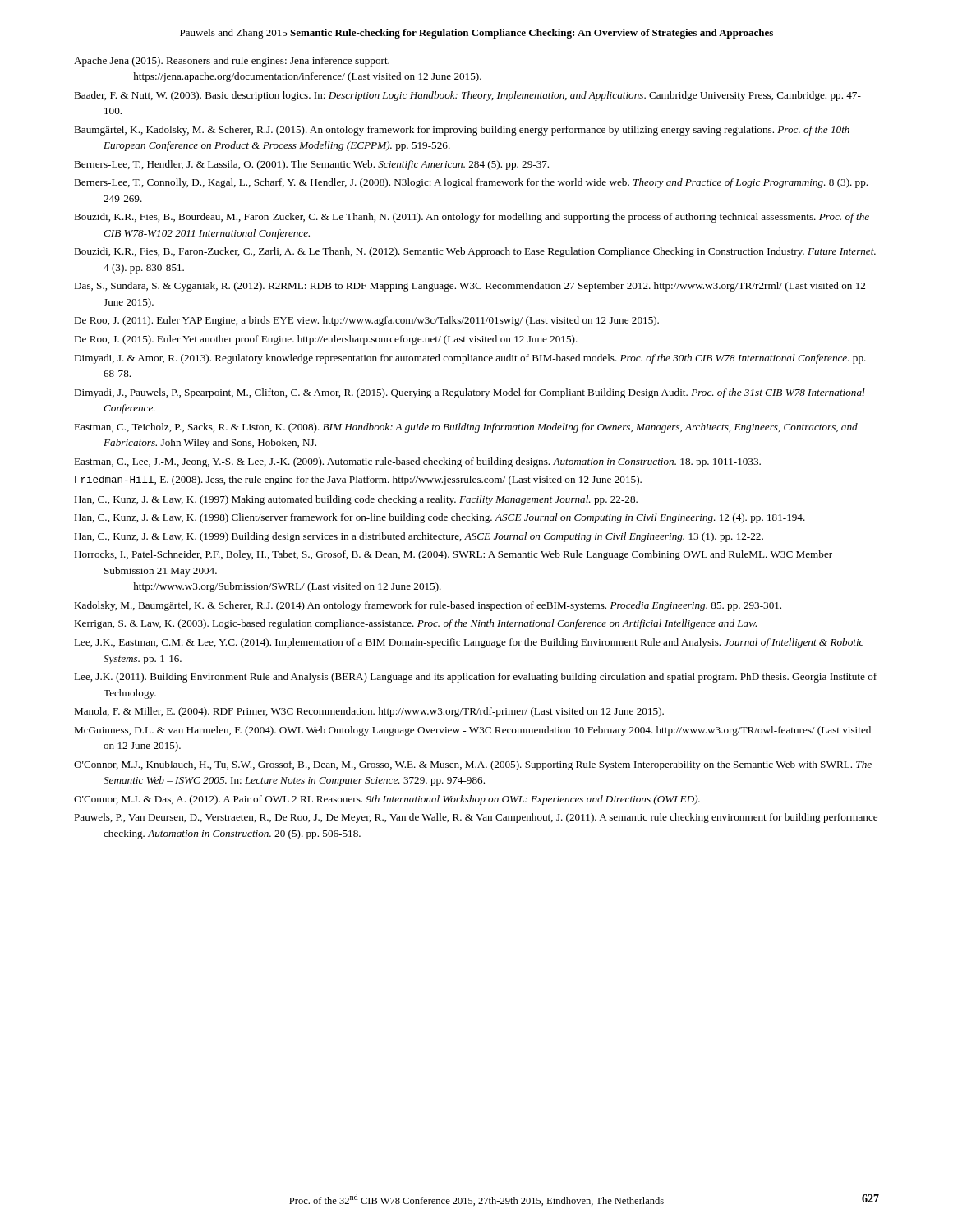The image size is (953, 1232).
Task: Locate the list item that reads "Apache Jena (2015). Reasoners and rule"
Action: [x=278, y=68]
